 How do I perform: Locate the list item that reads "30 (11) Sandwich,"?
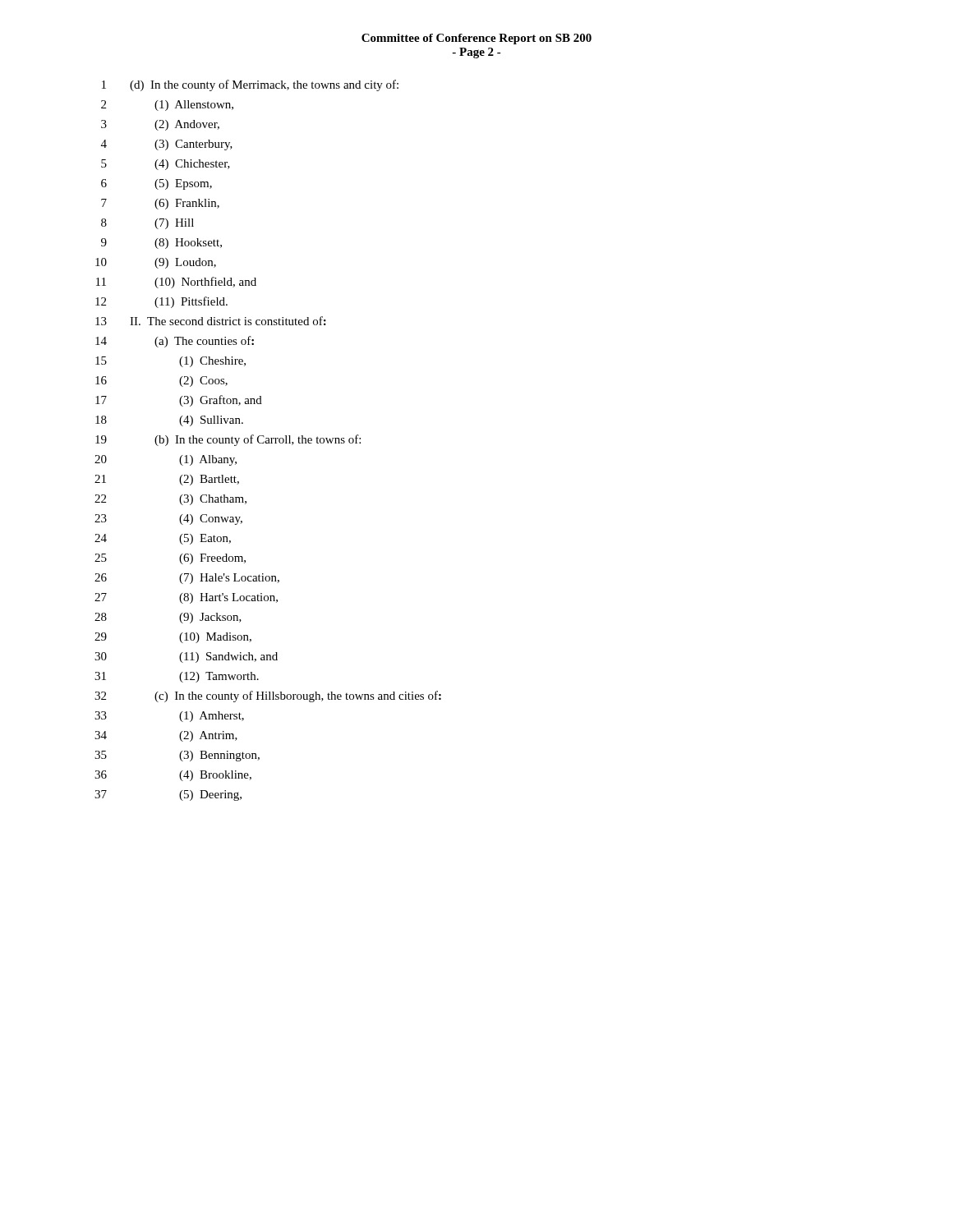pos(186,657)
